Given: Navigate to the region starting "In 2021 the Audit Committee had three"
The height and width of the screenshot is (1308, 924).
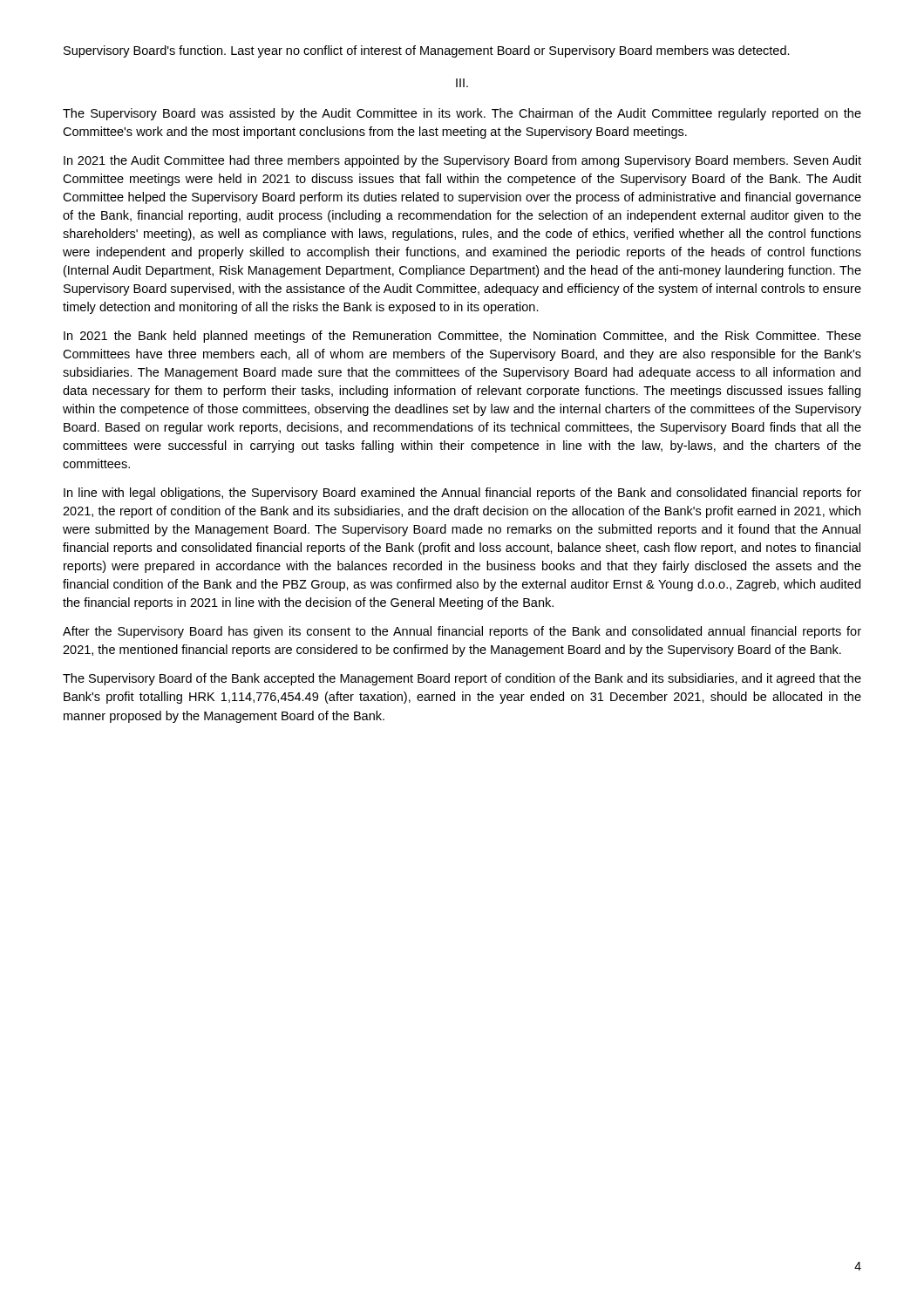Looking at the screenshot, I should point(462,234).
